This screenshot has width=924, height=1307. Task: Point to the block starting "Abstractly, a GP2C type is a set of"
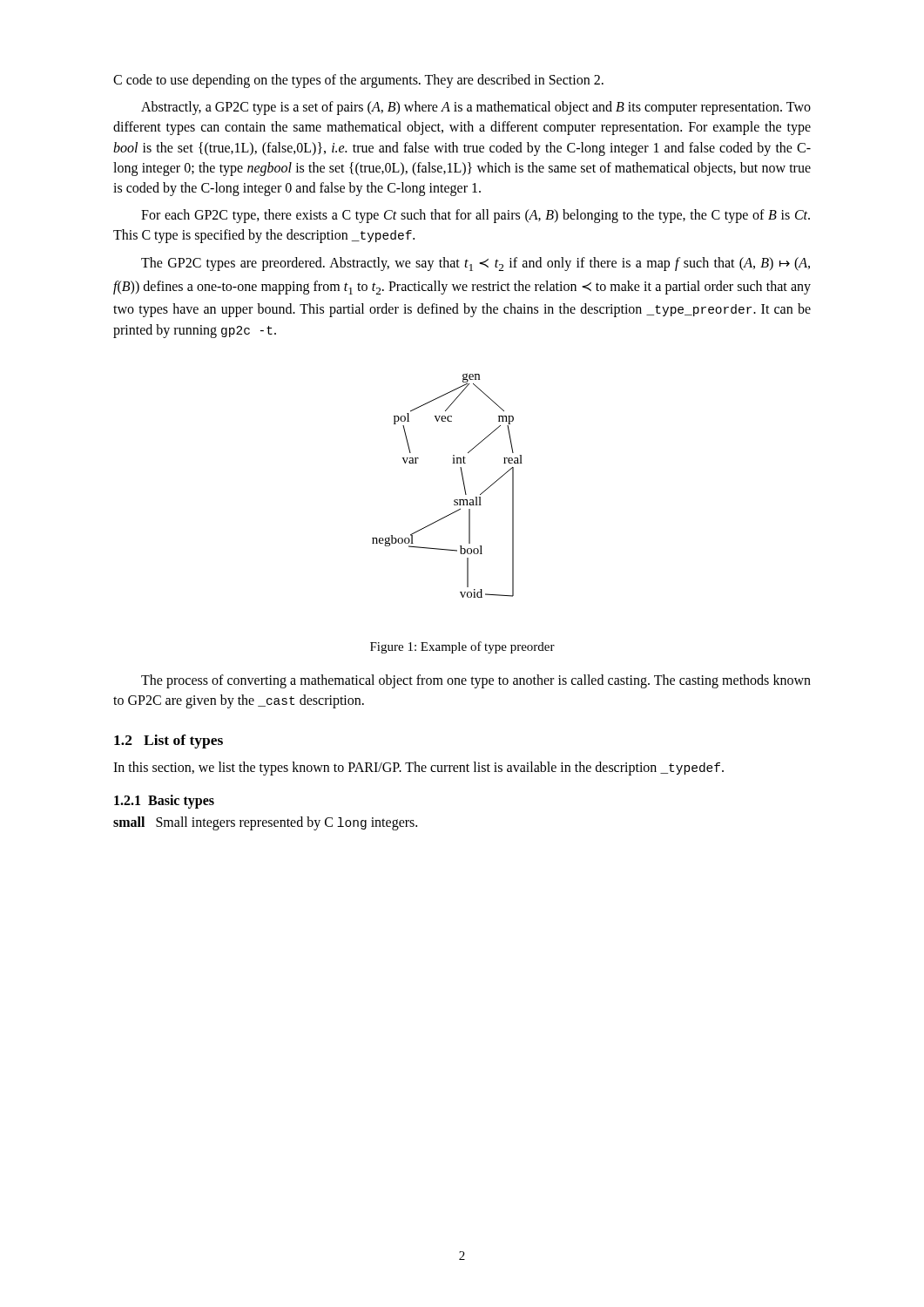(462, 147)
